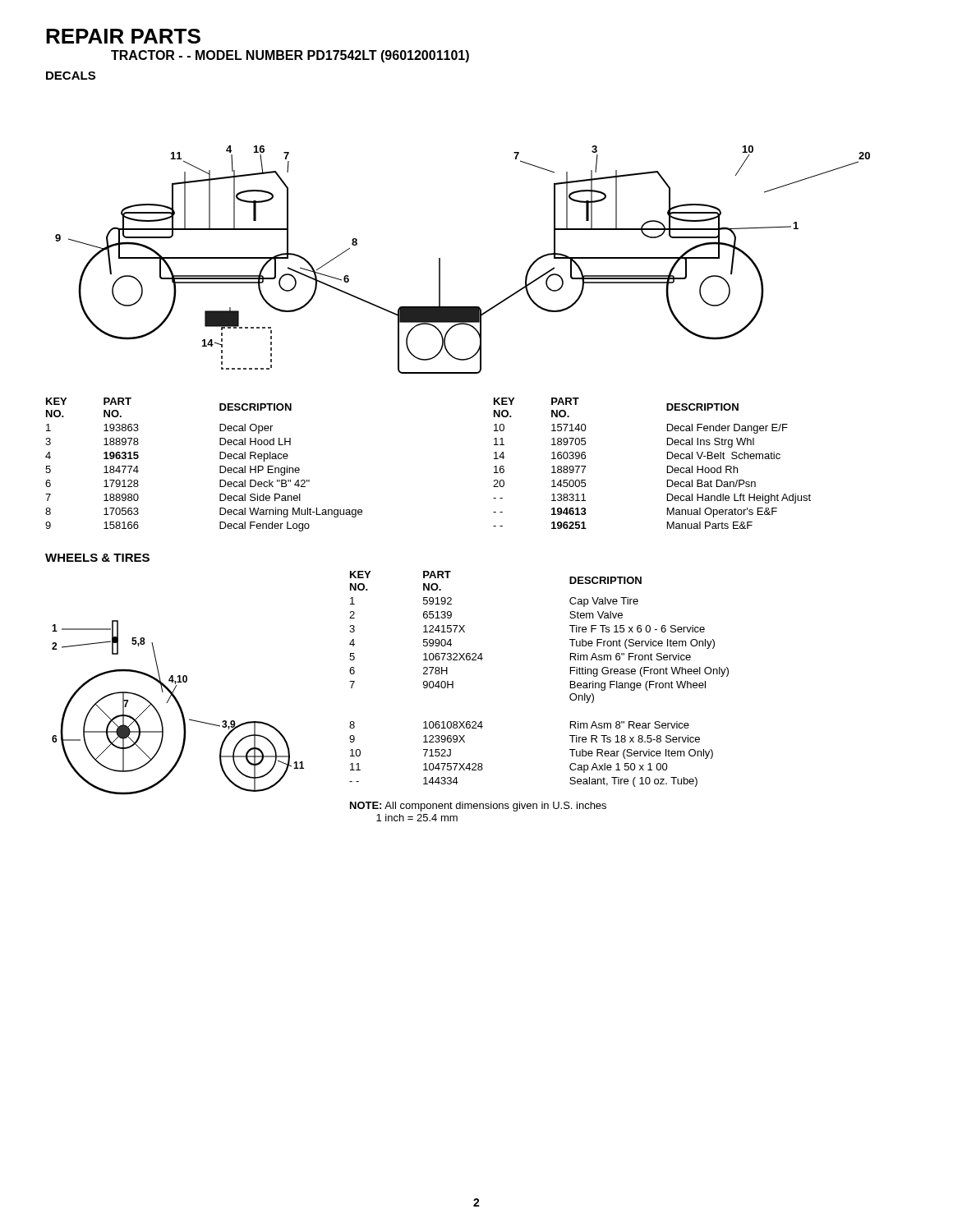Locate the section header that opens with "TRACTOR - -"
The width and height of the screenshot is (953, 1232).
[x=290, y=56]
